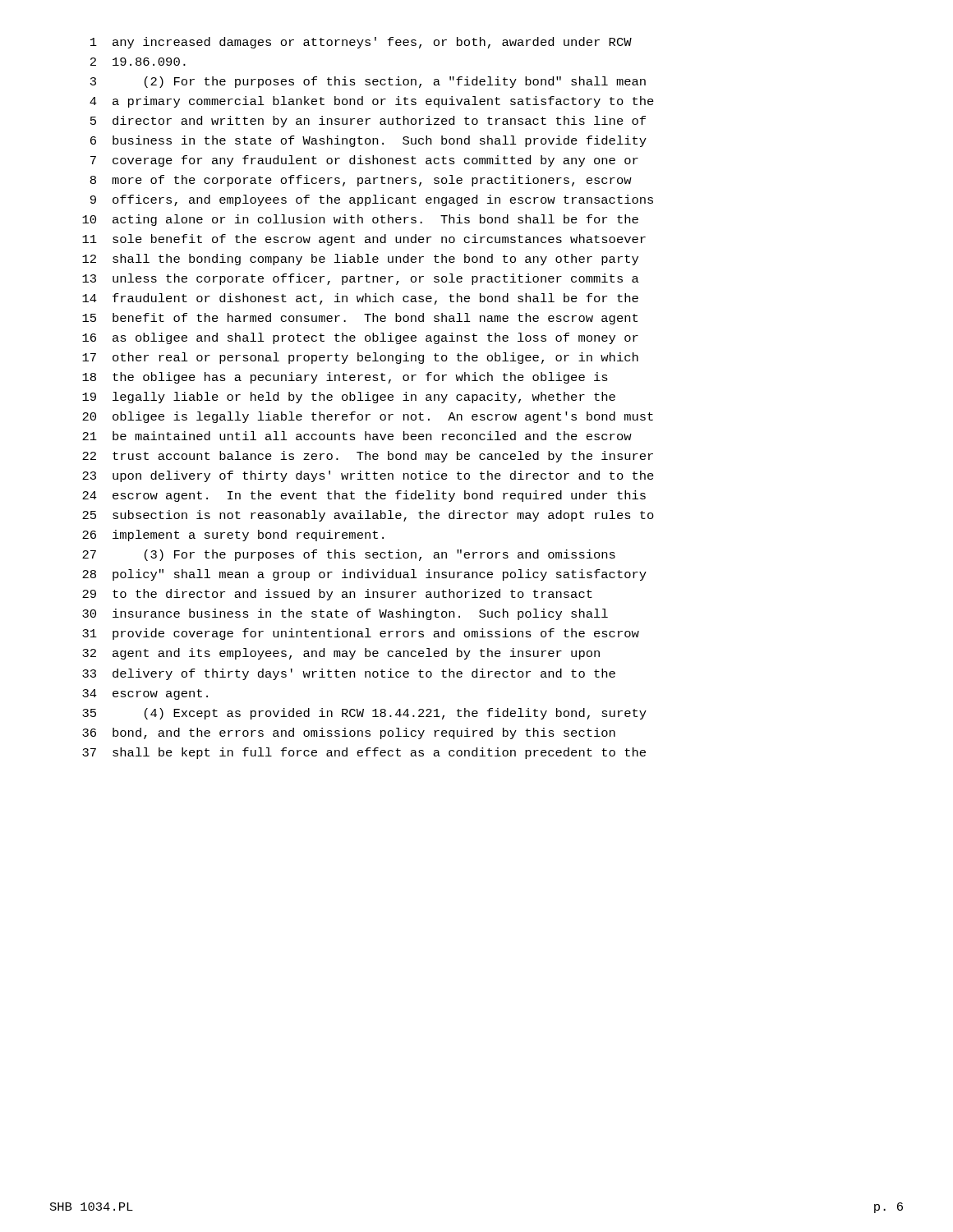The width and height of the screenshot is (953, 1232).
Task: Point to the text block starting "21be maintained until all accounts have"
Action: 476,437
